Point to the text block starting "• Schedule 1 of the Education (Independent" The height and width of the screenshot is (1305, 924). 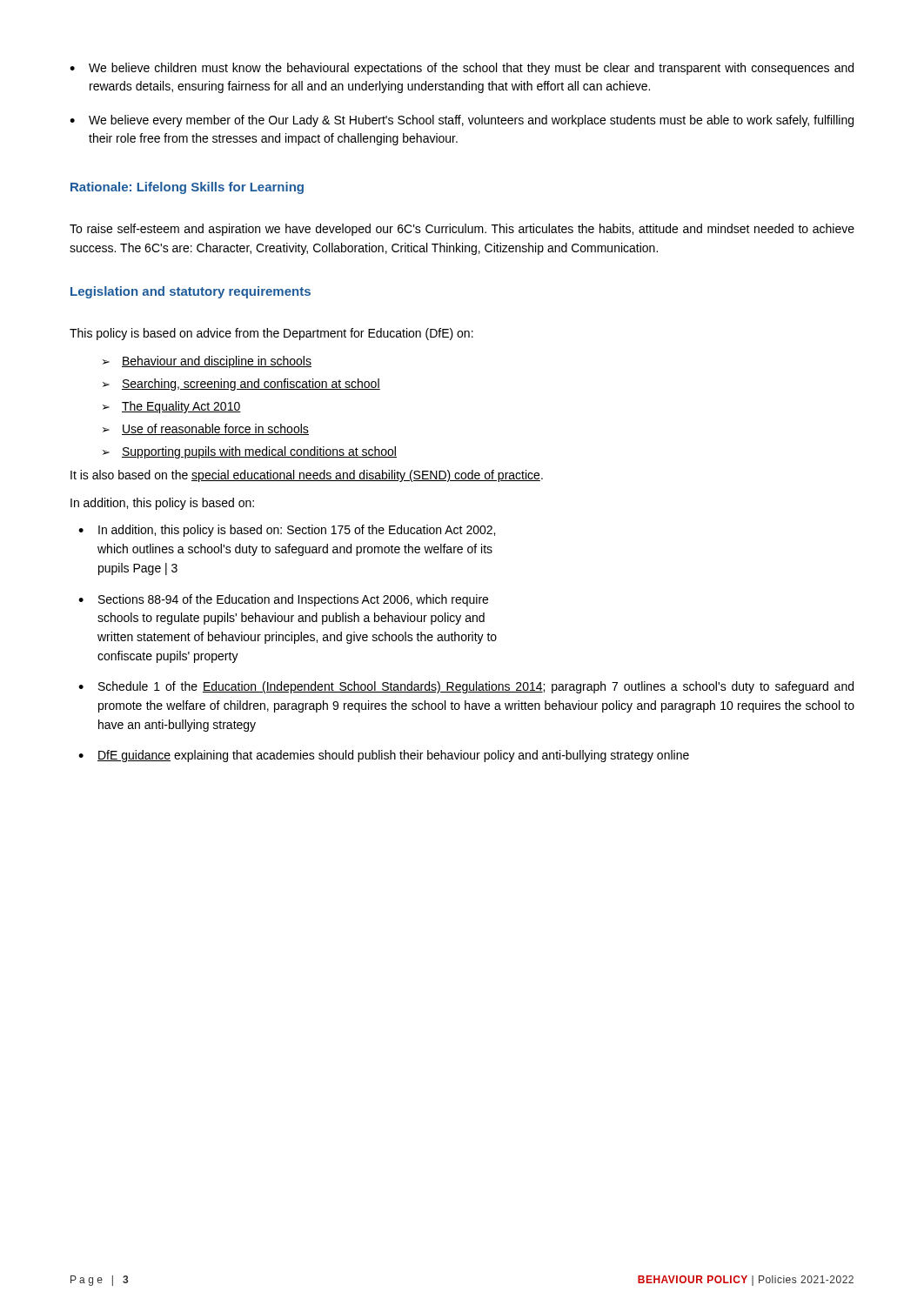click(x=466, y=706)
